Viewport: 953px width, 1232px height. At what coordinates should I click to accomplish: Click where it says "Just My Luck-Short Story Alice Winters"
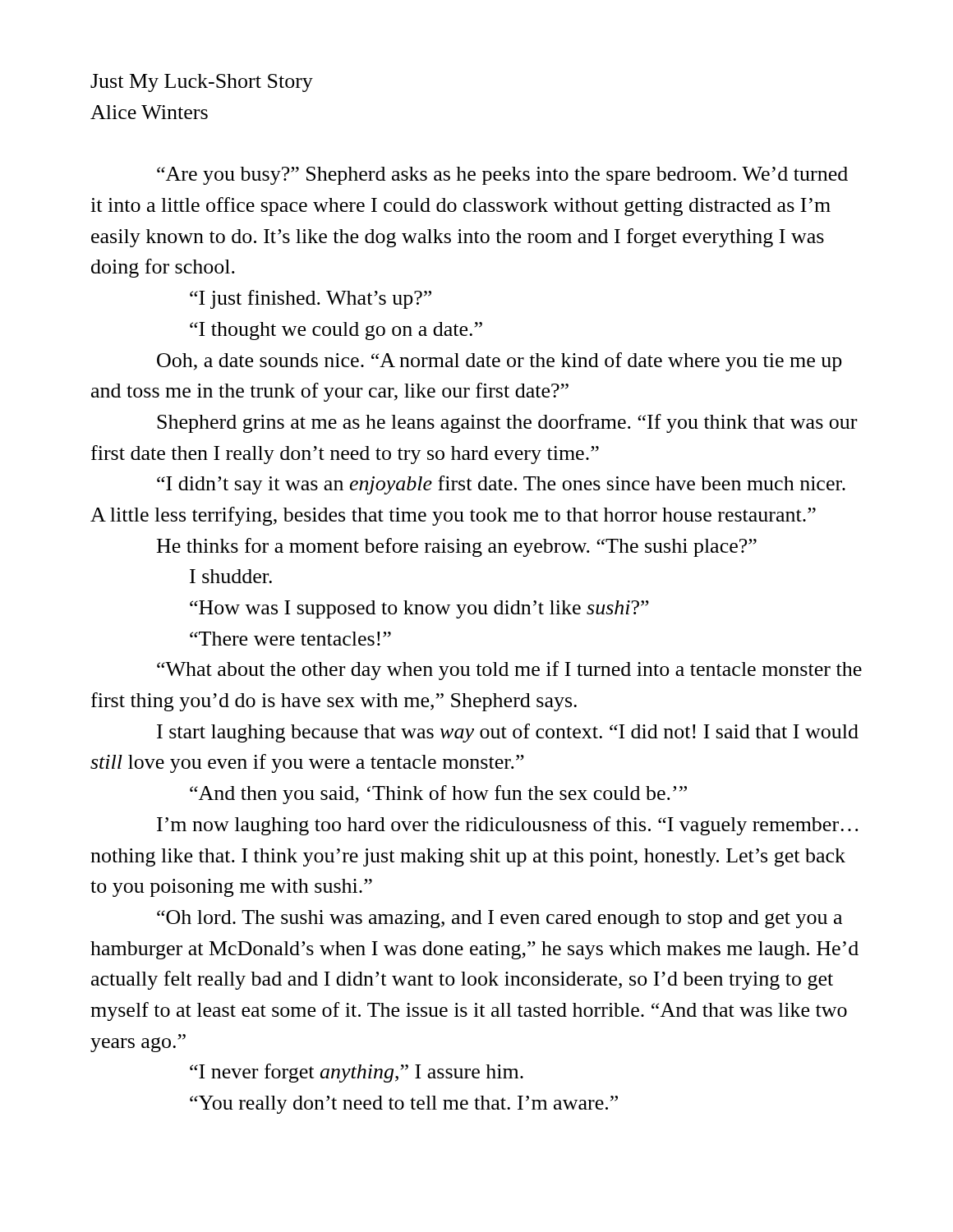[202, 96]
